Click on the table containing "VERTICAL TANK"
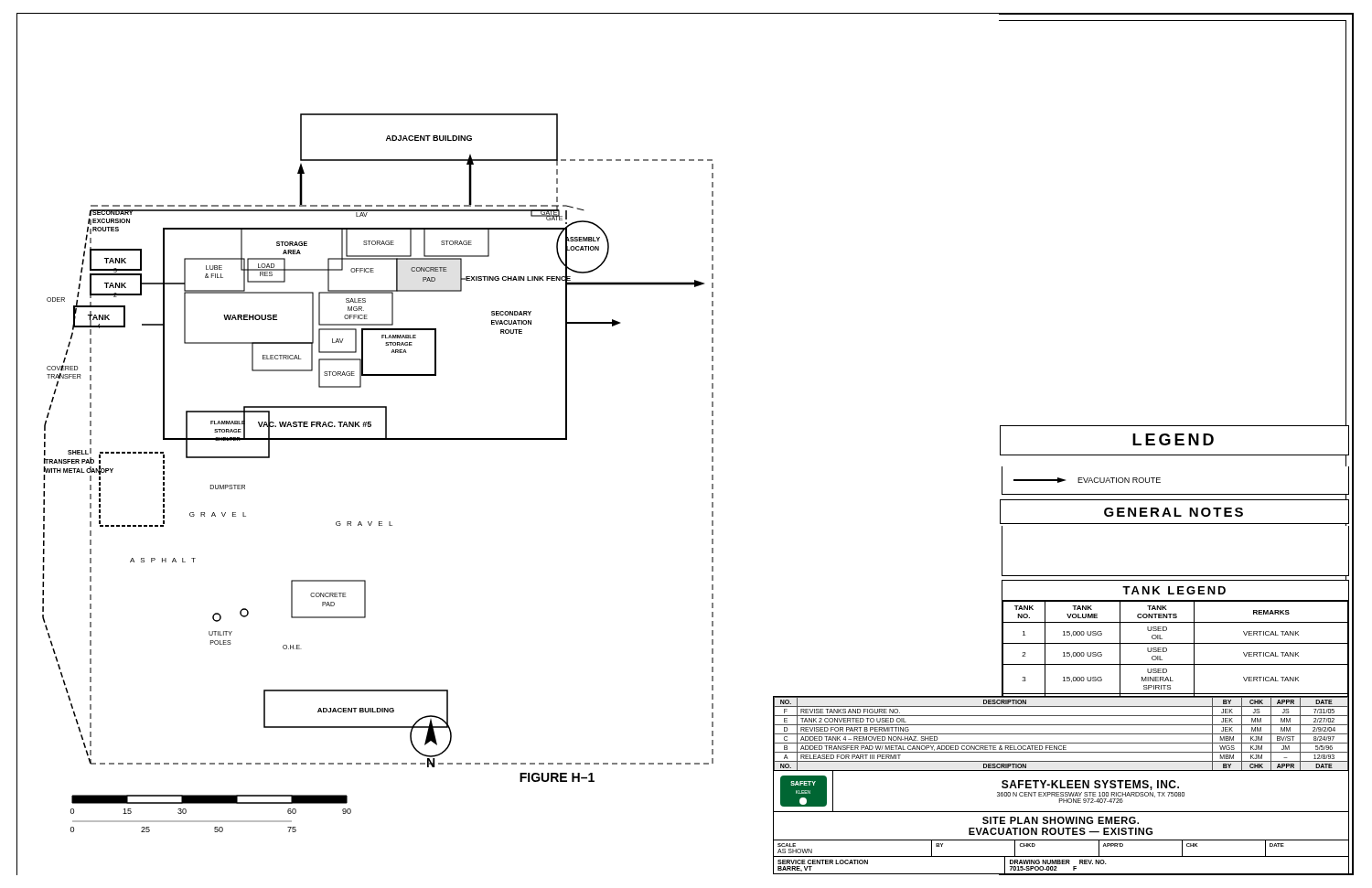This screenshot has width=1372, height=888. [x=1175, y=673]
